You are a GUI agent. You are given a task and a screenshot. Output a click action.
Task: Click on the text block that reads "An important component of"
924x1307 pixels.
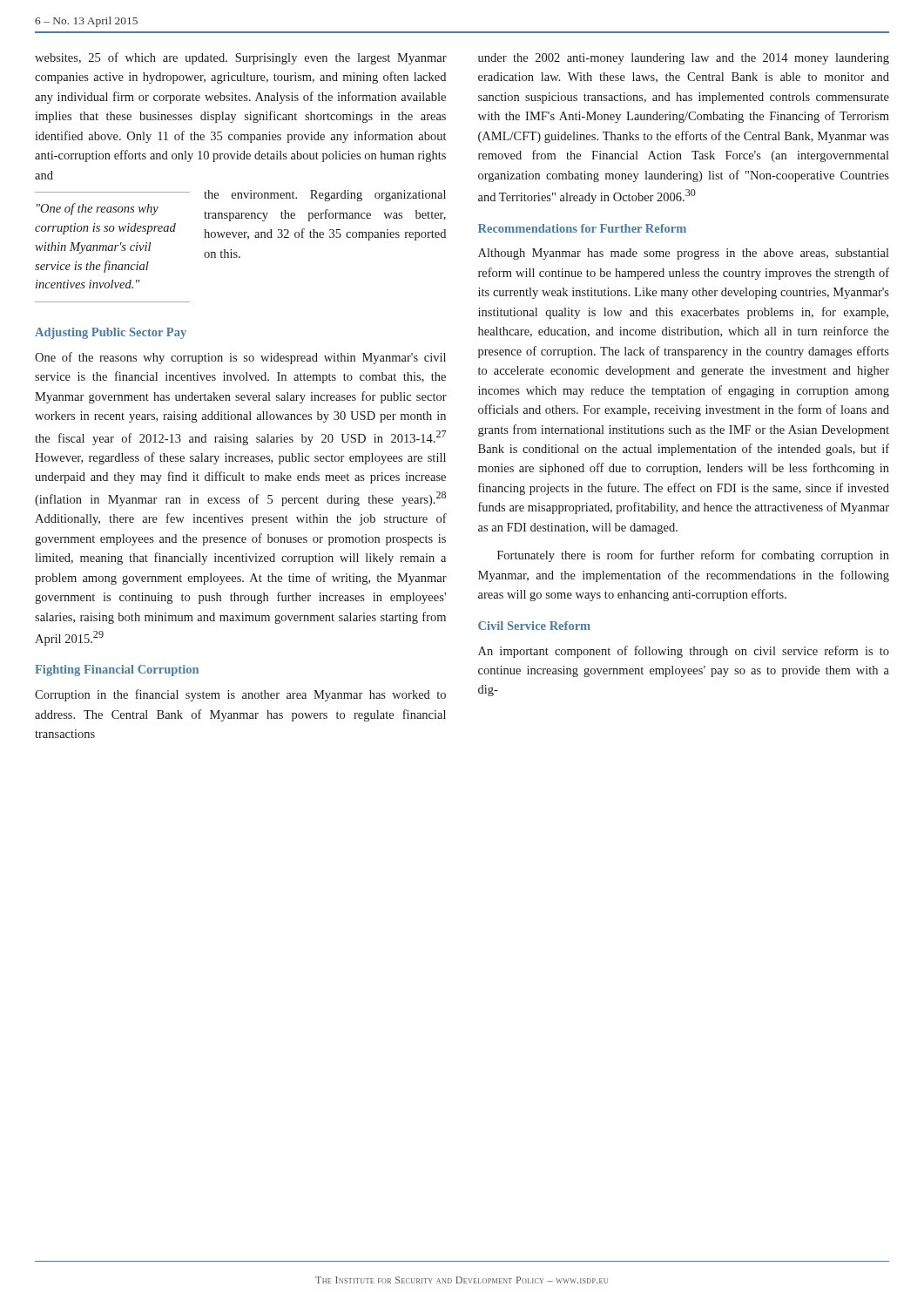pos(683,670)
